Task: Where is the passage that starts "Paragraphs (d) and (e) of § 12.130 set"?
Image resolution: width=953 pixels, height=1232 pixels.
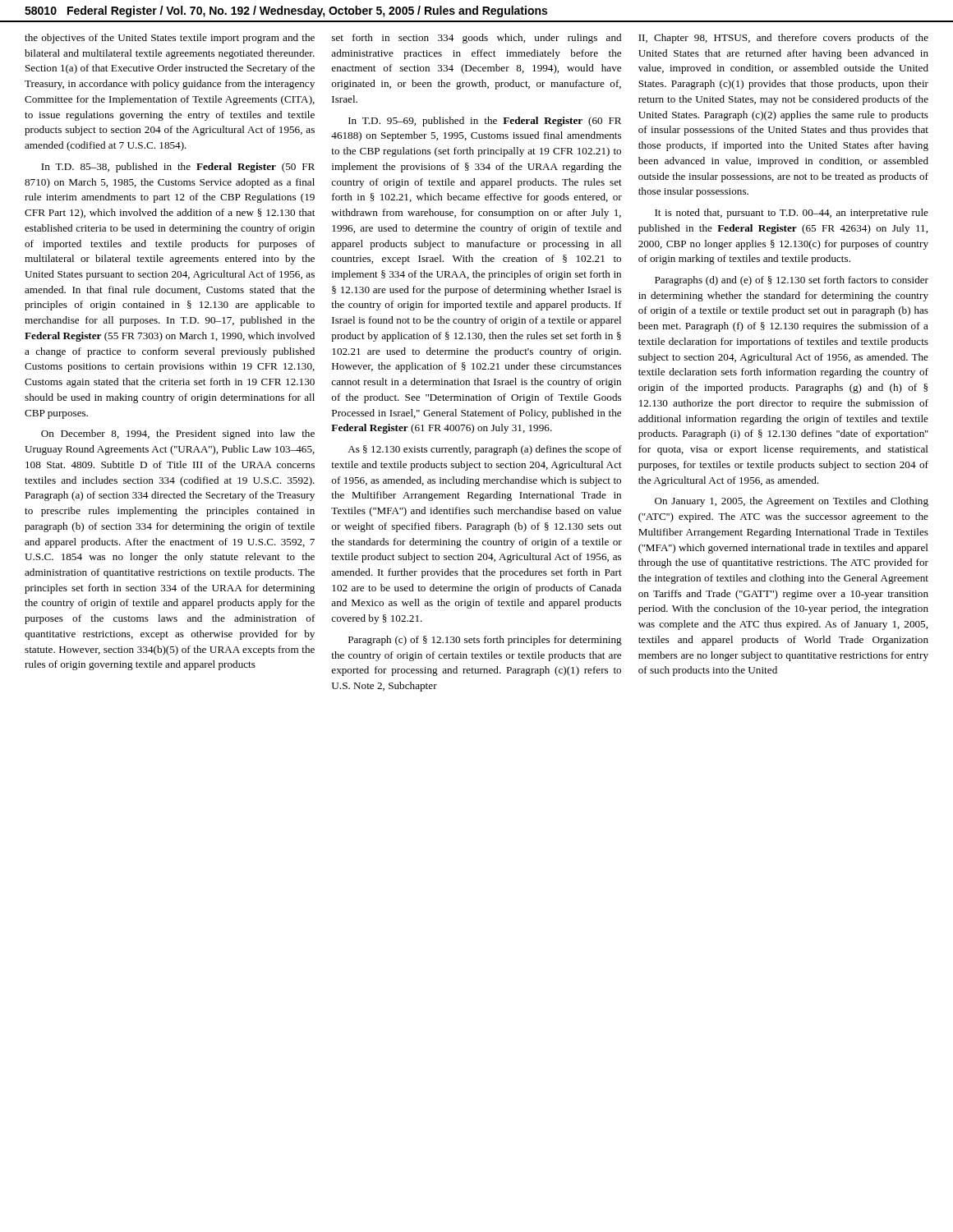Action: coord(783,380)
